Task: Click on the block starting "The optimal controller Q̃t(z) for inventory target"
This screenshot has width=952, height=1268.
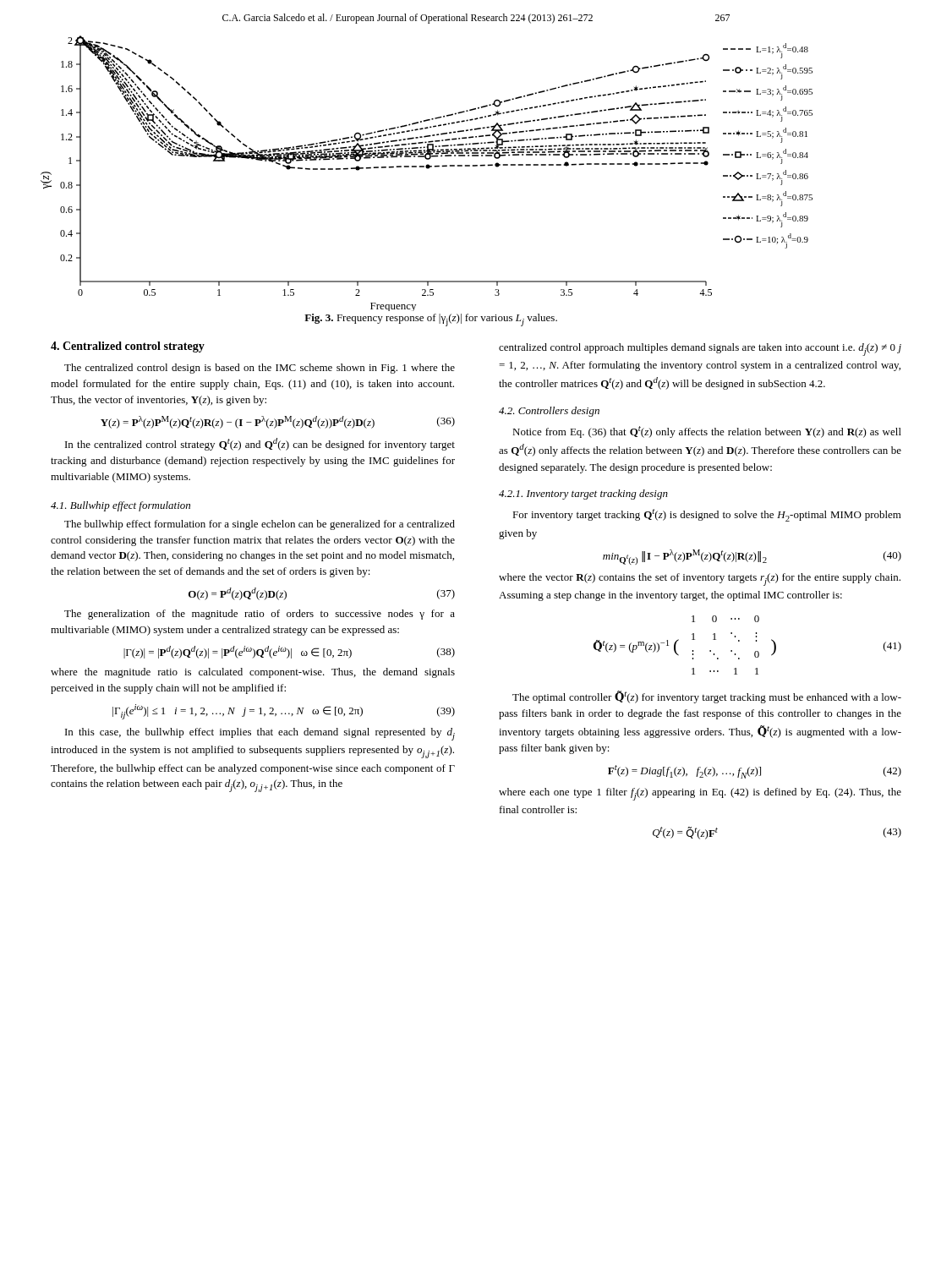Action: (x=700, y=722)
